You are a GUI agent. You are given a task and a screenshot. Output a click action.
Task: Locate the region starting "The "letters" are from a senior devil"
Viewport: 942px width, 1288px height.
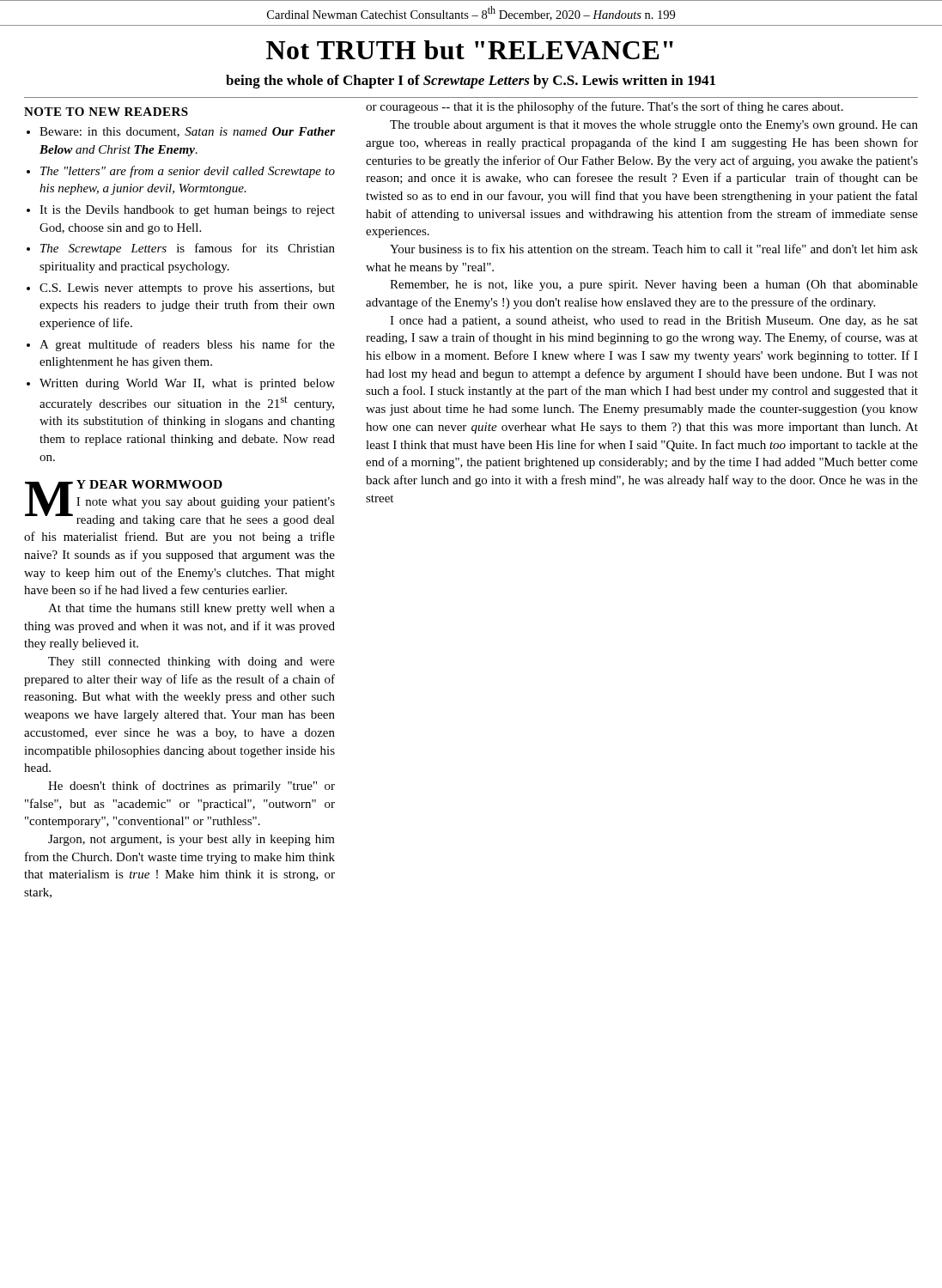[187, 179]
